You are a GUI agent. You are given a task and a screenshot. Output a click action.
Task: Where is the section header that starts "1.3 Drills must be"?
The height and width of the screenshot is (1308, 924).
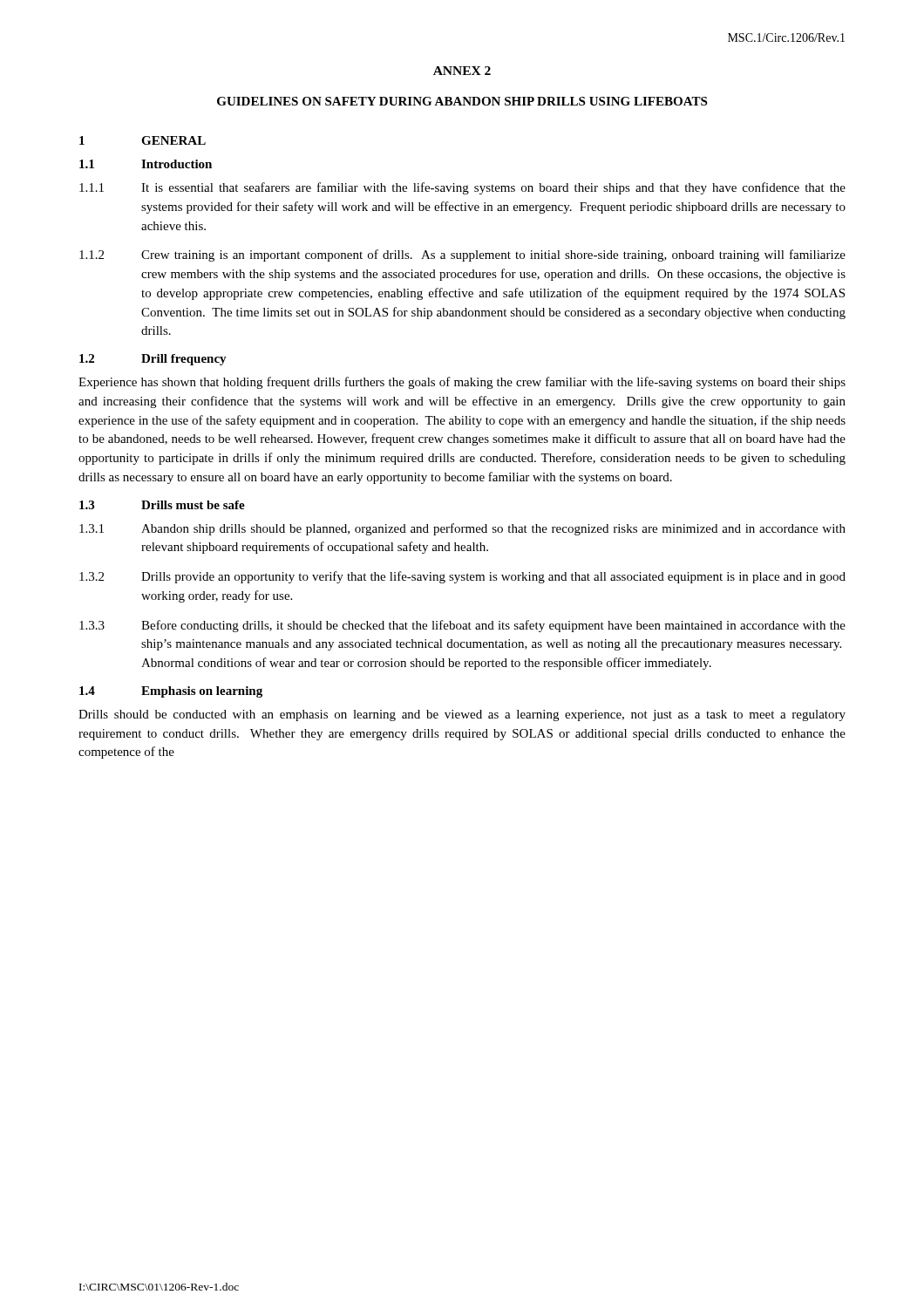tap(162, 505)
